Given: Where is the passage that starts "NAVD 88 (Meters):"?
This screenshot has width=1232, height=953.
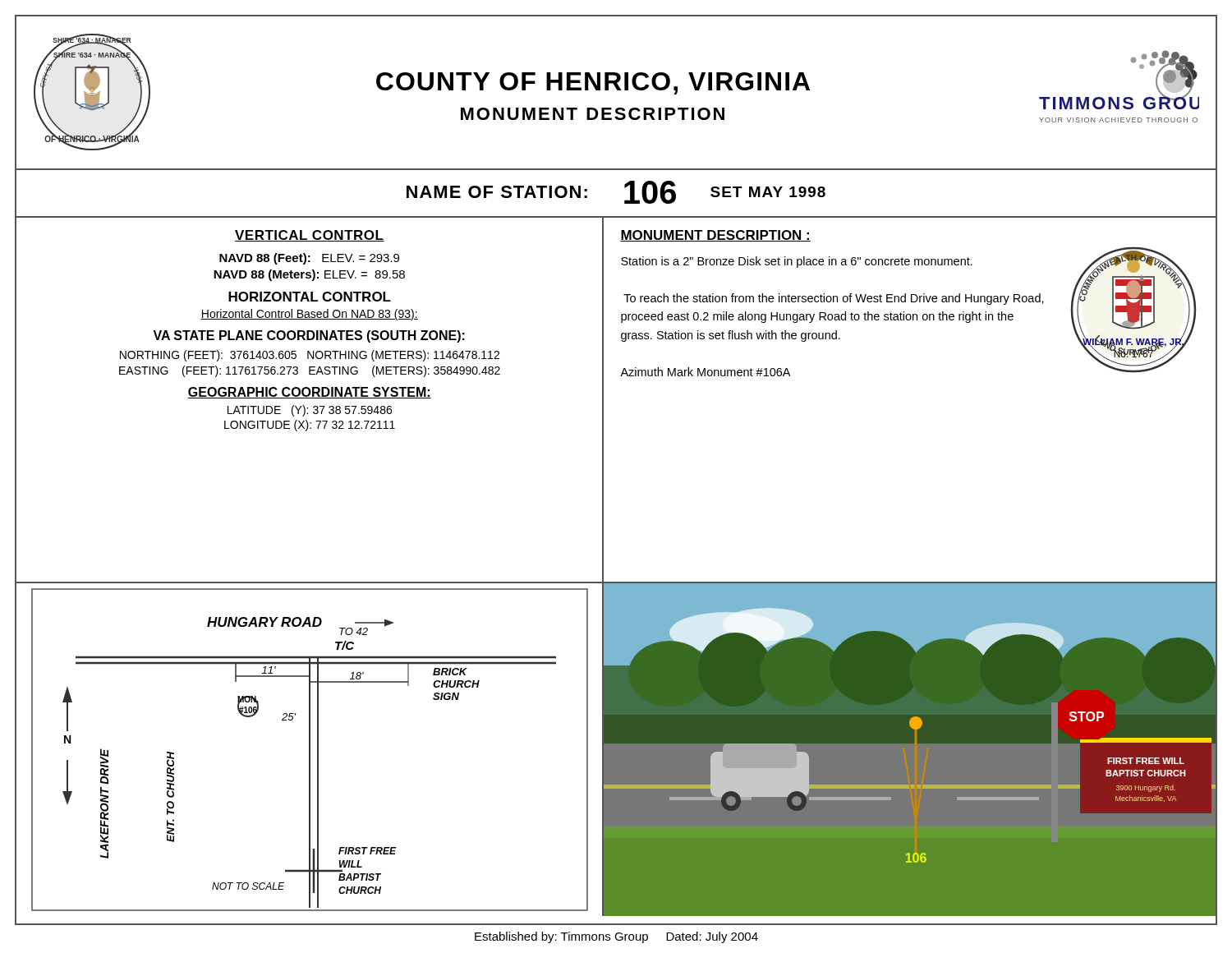Looking at the screenshot, I should click(x=309, y=274).
